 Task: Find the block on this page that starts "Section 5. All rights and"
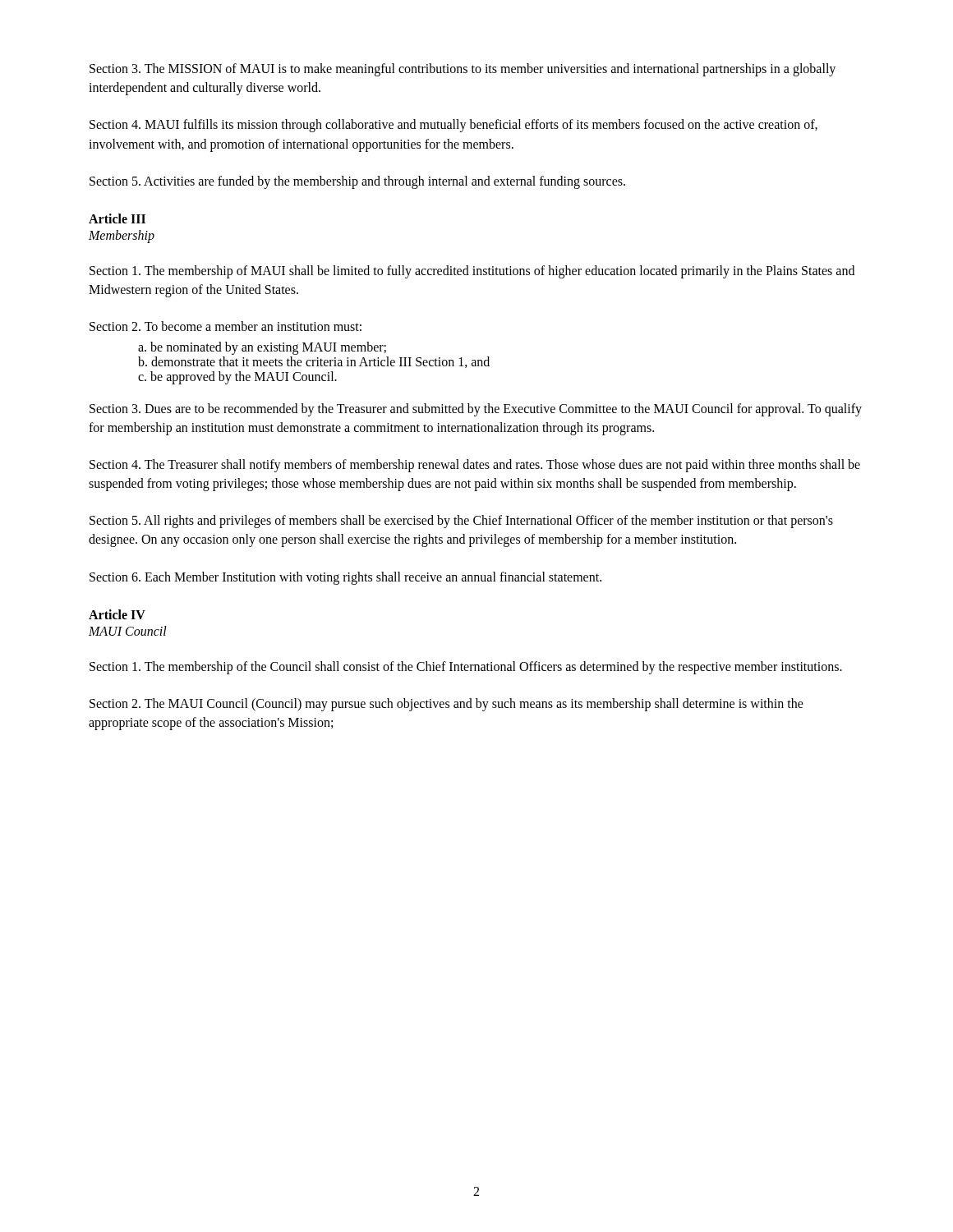[x=461, y=530]
